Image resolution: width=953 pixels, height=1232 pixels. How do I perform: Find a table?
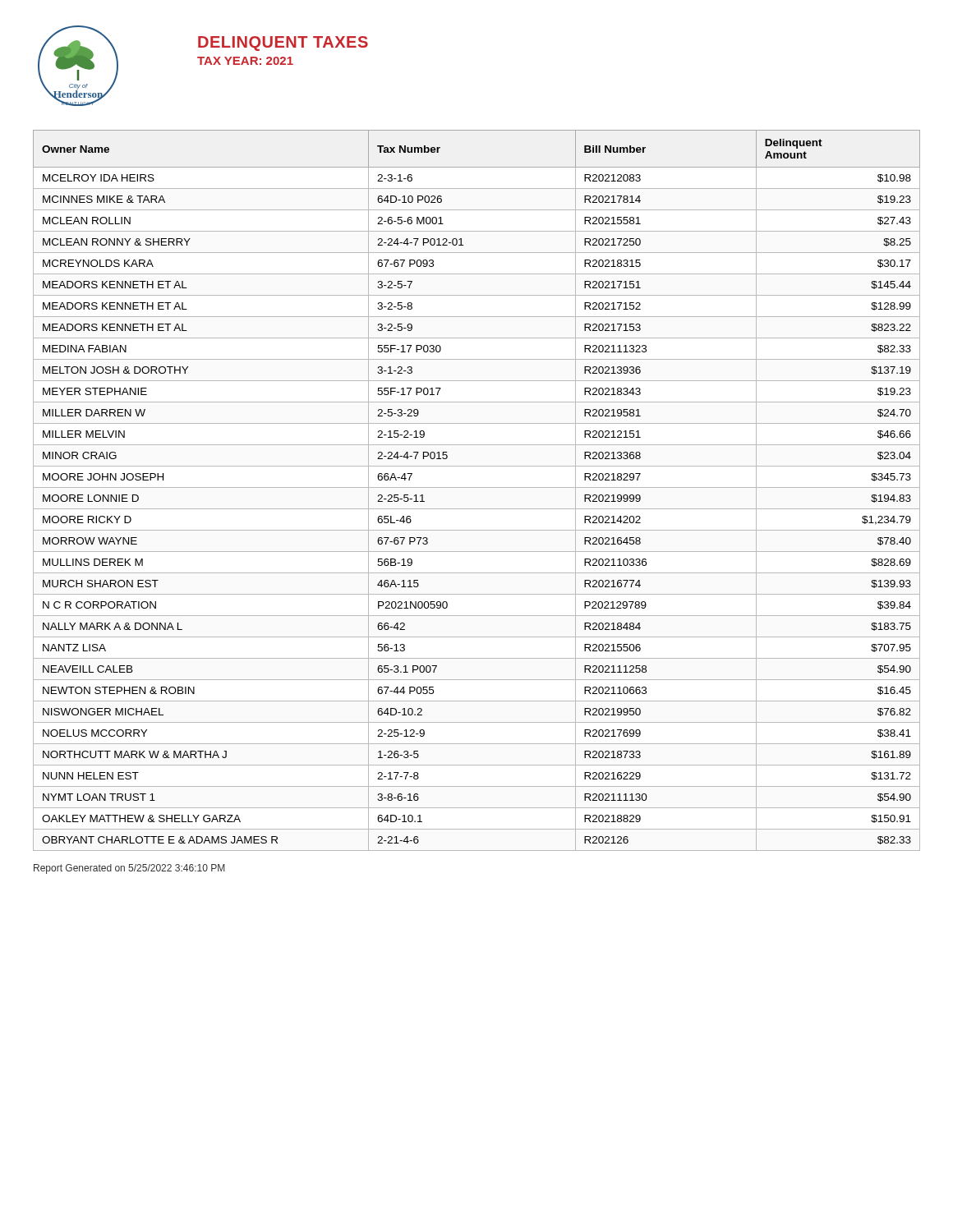(x=476, y=490)
